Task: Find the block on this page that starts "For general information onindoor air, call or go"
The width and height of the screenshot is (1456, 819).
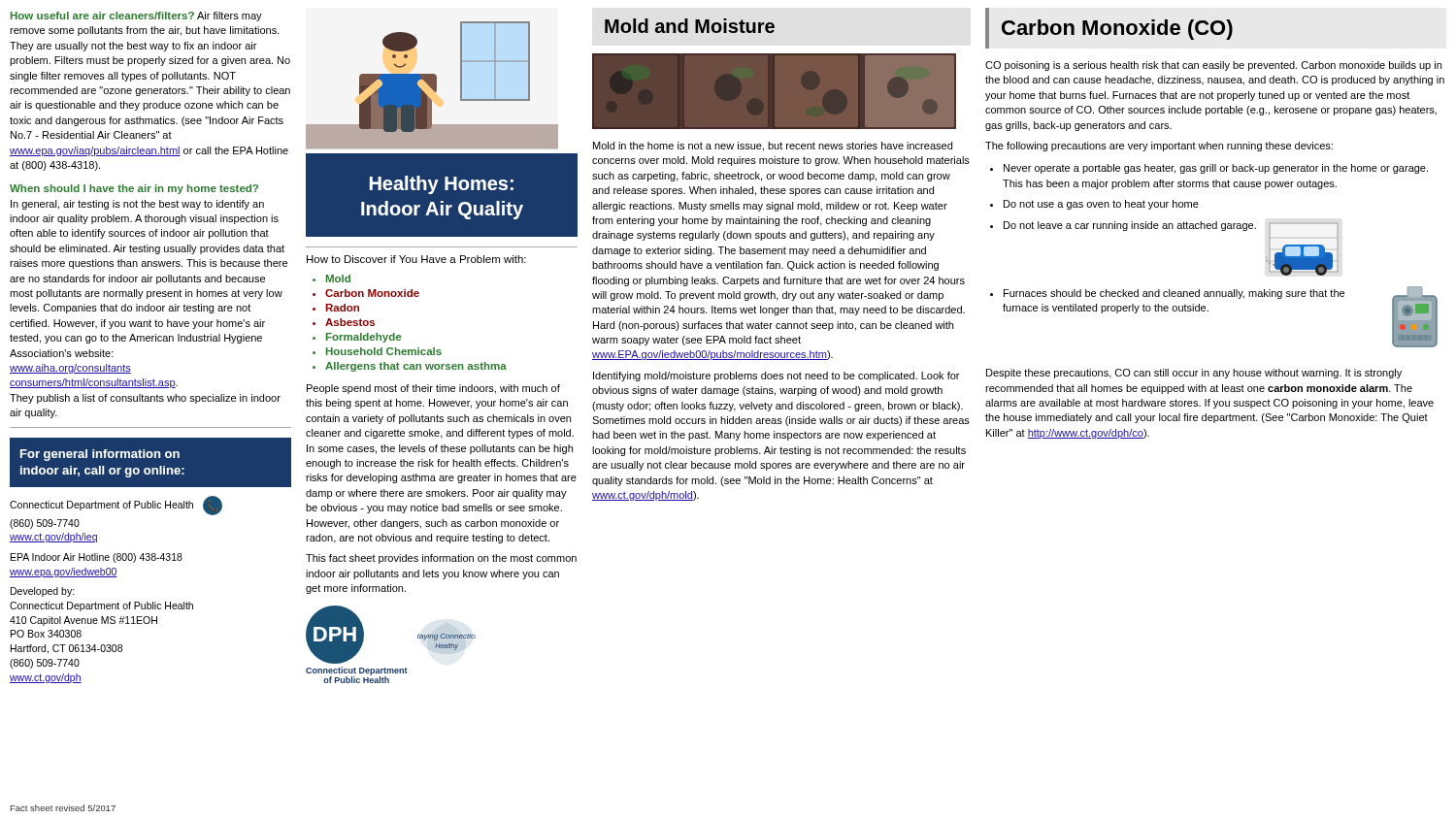Action: [x=150, y=462]
